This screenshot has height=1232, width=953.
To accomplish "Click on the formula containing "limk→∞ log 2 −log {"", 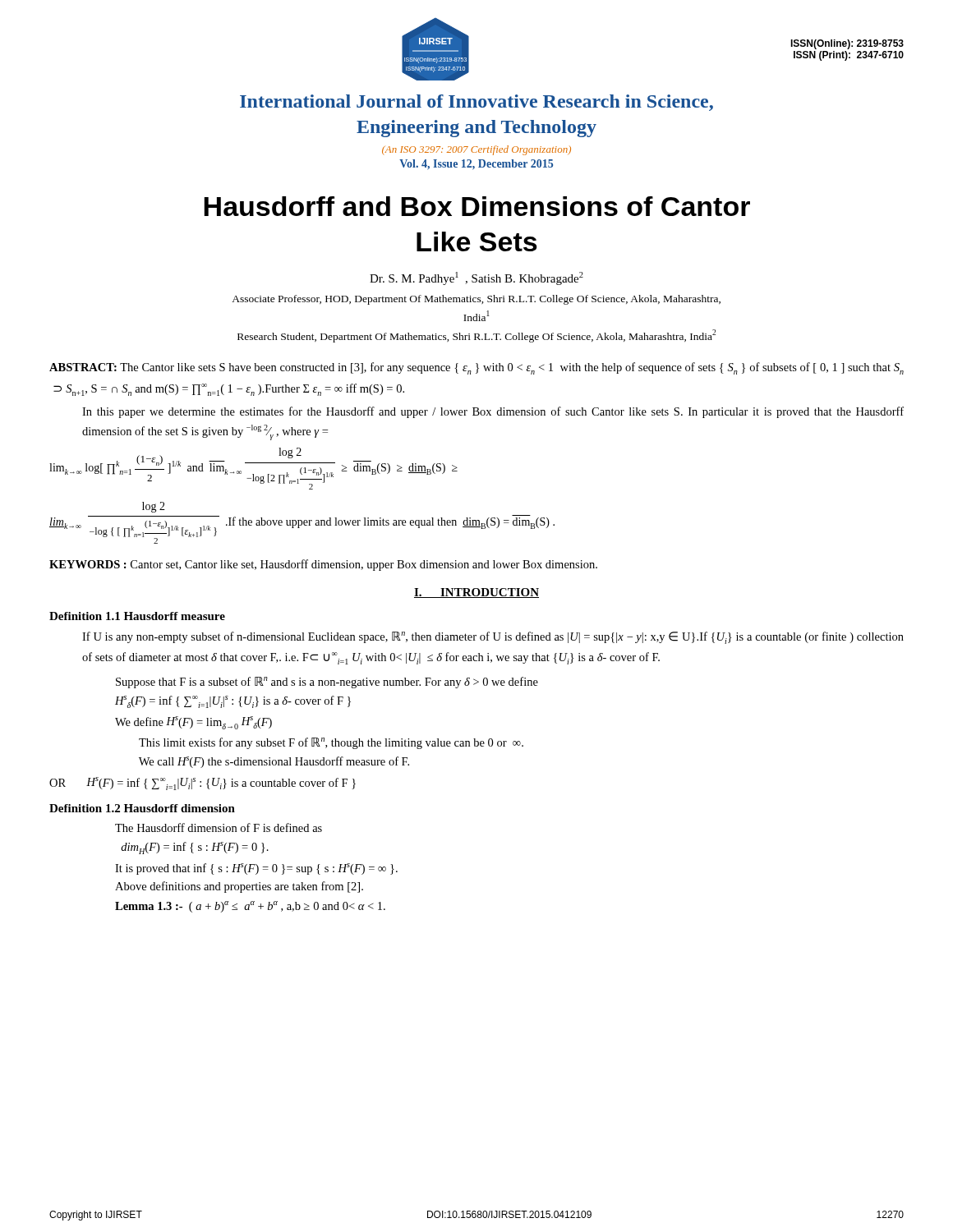I will (x=302, y=523).
